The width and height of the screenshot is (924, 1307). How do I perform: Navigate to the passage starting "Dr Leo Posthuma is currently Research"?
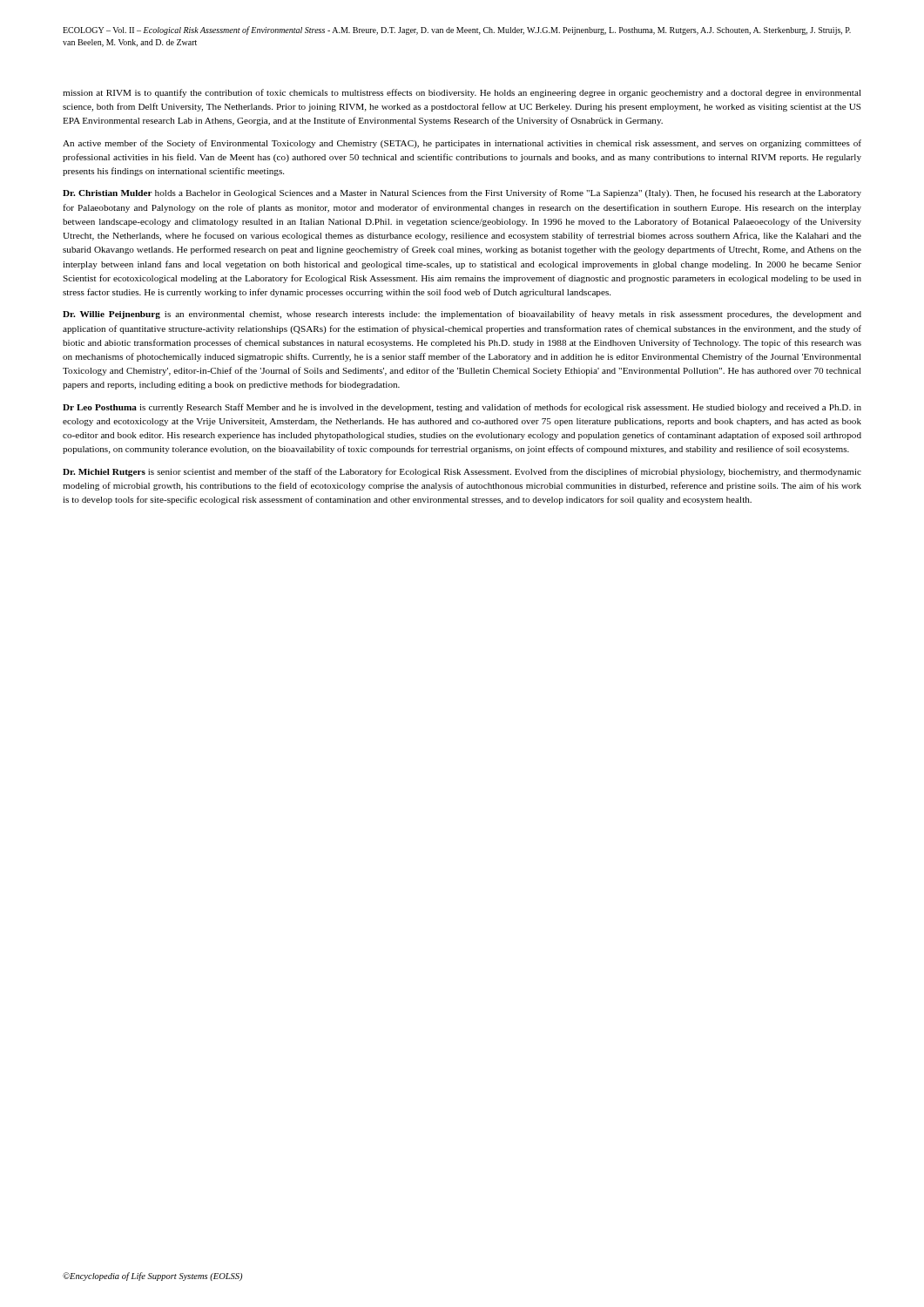pyautogui.click(x=462, y=428)
